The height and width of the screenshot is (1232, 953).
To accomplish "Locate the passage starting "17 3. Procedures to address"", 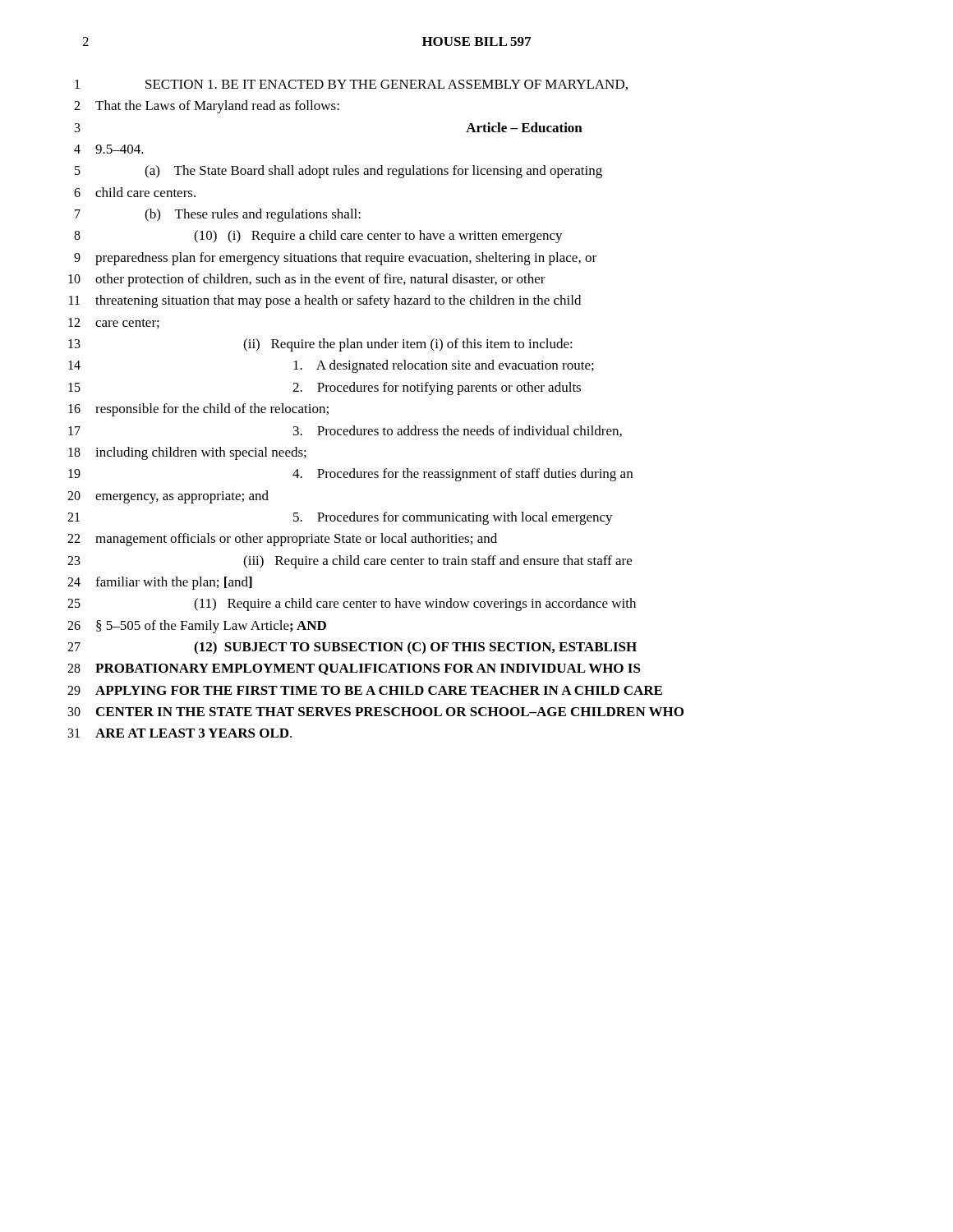I will 501,442.
